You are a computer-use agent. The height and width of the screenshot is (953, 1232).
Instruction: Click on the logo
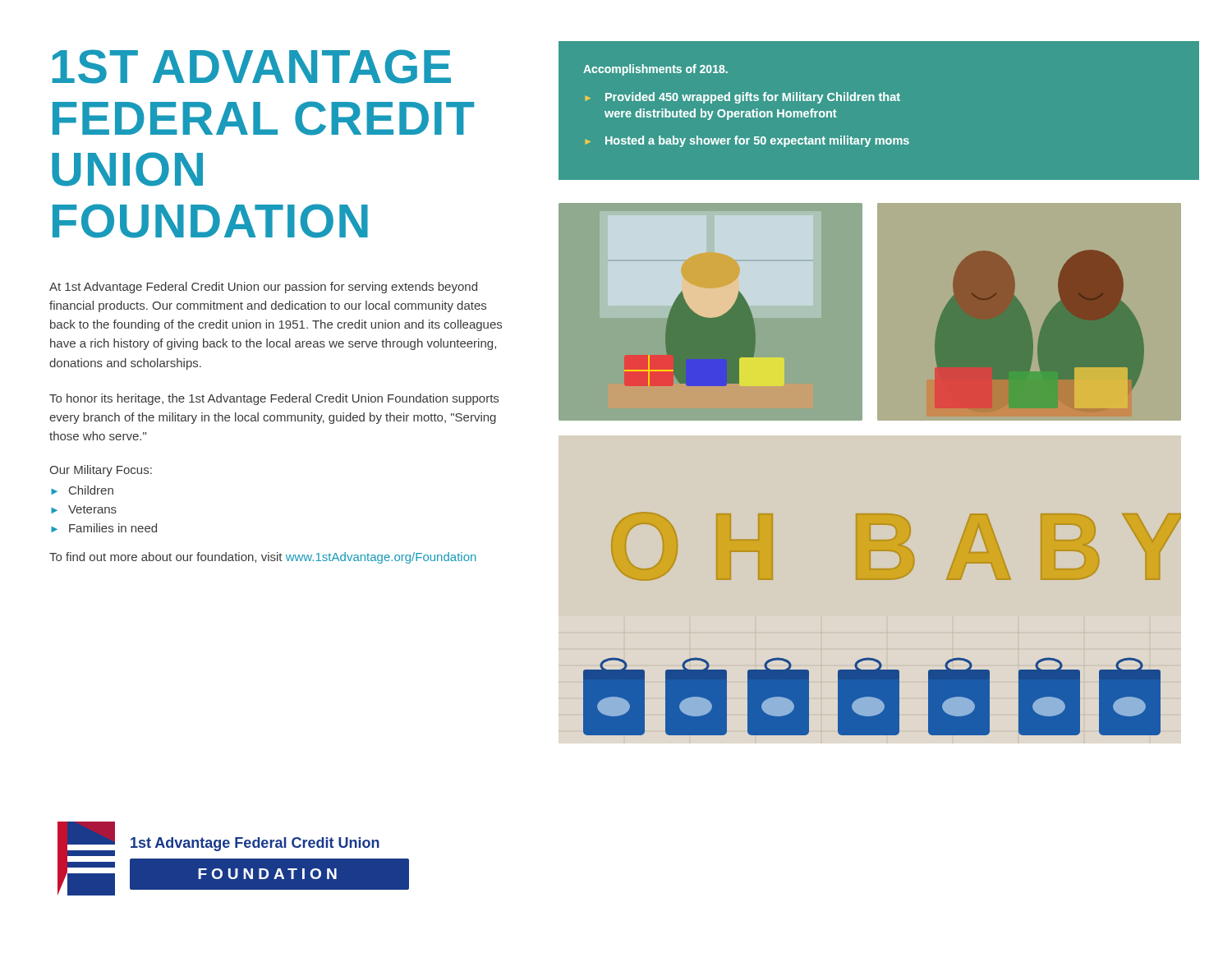tap(251, 859)
